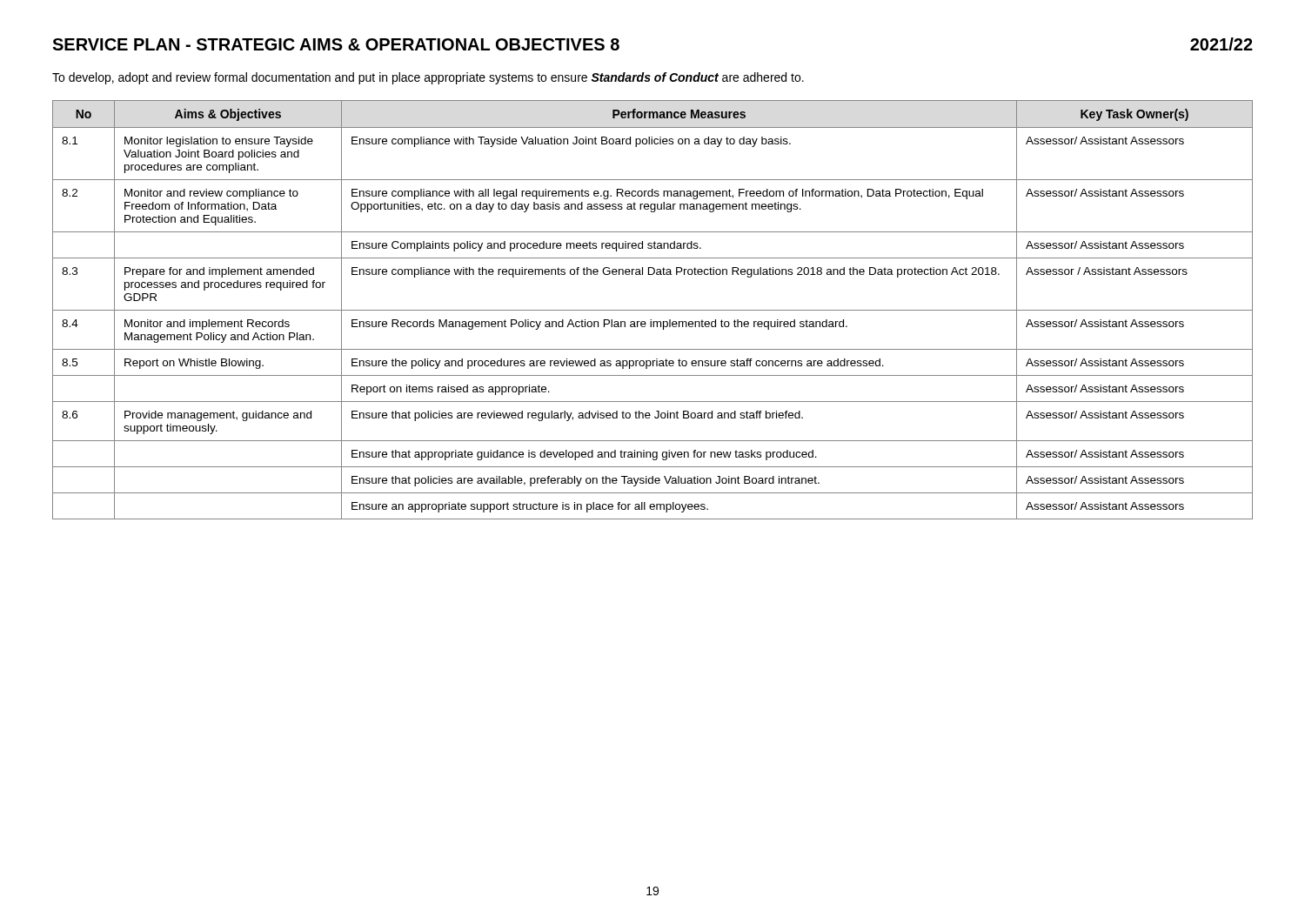
Task: Find the table that mentions "Ensure compliance with"
Action: 652,310
